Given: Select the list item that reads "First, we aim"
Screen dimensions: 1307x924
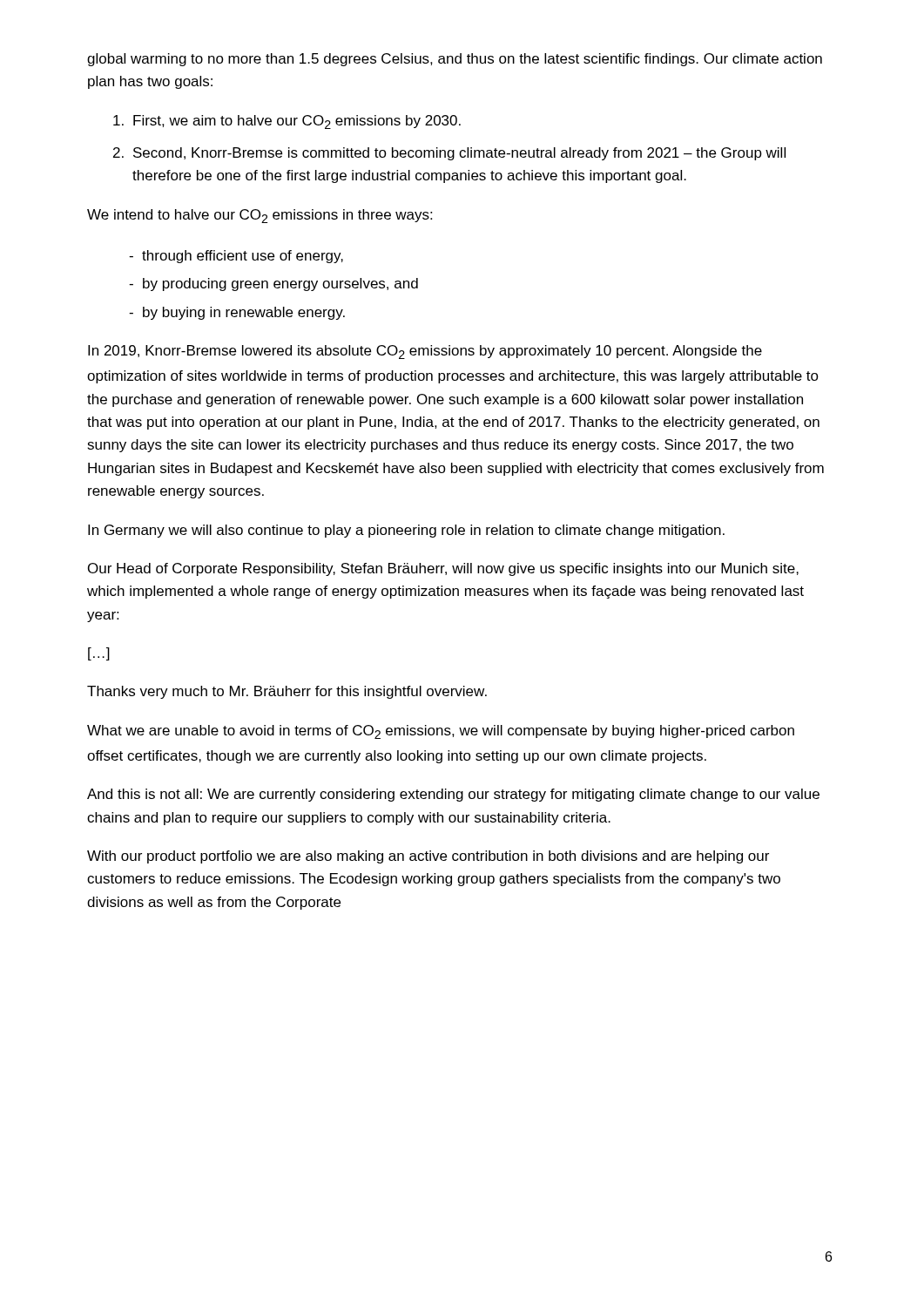Looking at the screenshot, I should pyautogui.click(x=297, y=122).
